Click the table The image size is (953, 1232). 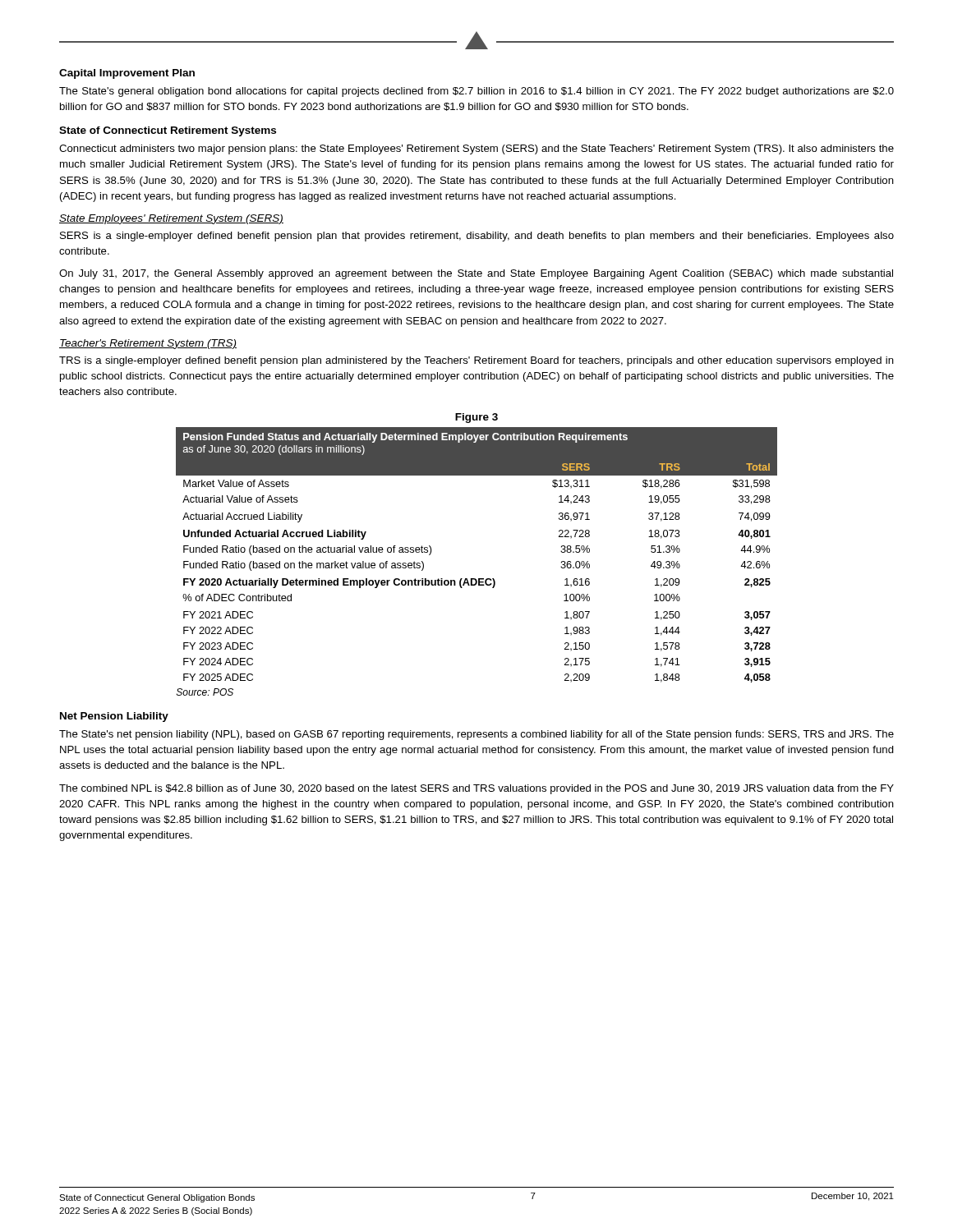click(x=476, y=556)
